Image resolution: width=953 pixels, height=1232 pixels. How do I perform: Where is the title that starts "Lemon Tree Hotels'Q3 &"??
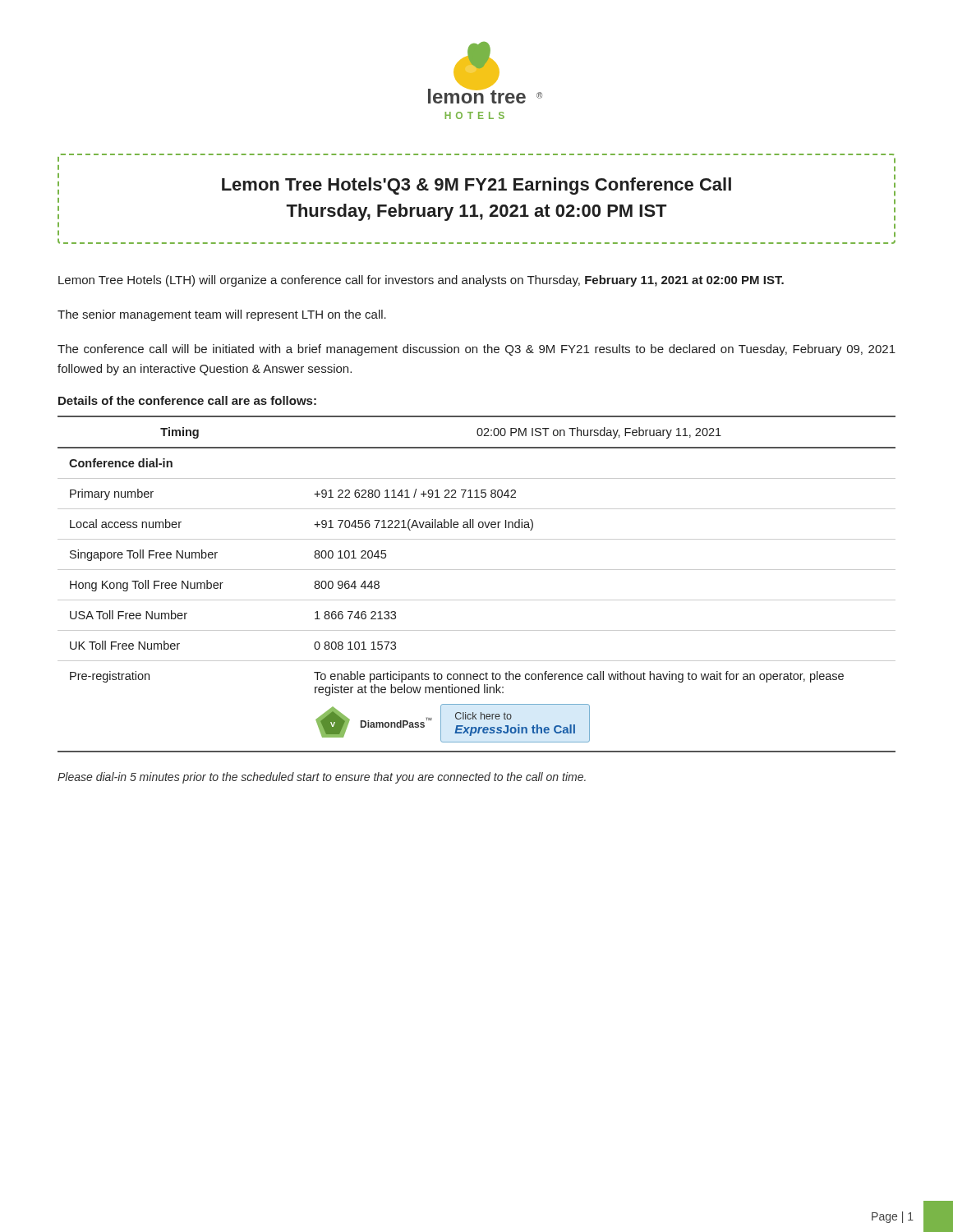tap(476, 198)
